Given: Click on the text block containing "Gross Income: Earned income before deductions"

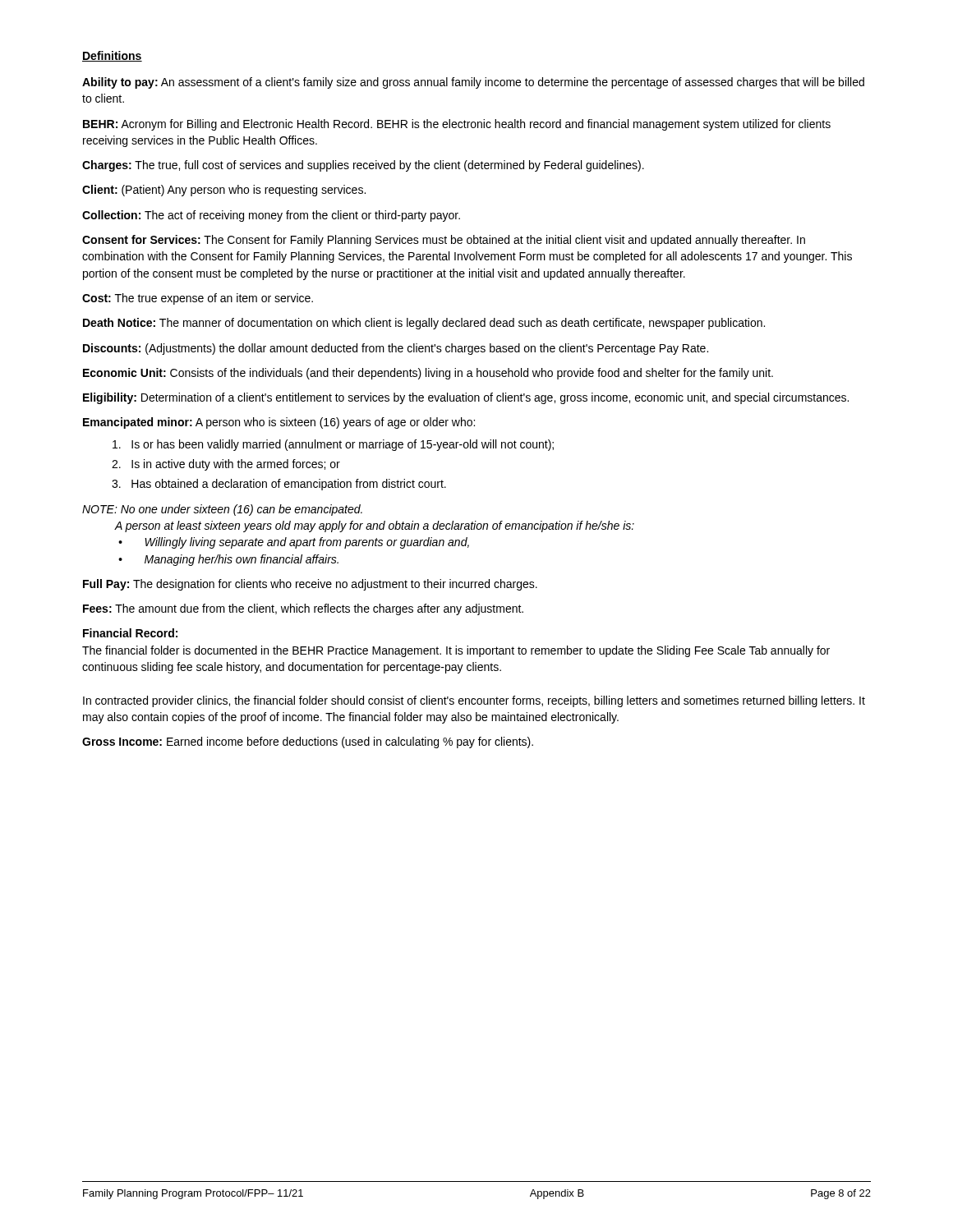Looking at the screenshot, I should click(x=308, y=742).
